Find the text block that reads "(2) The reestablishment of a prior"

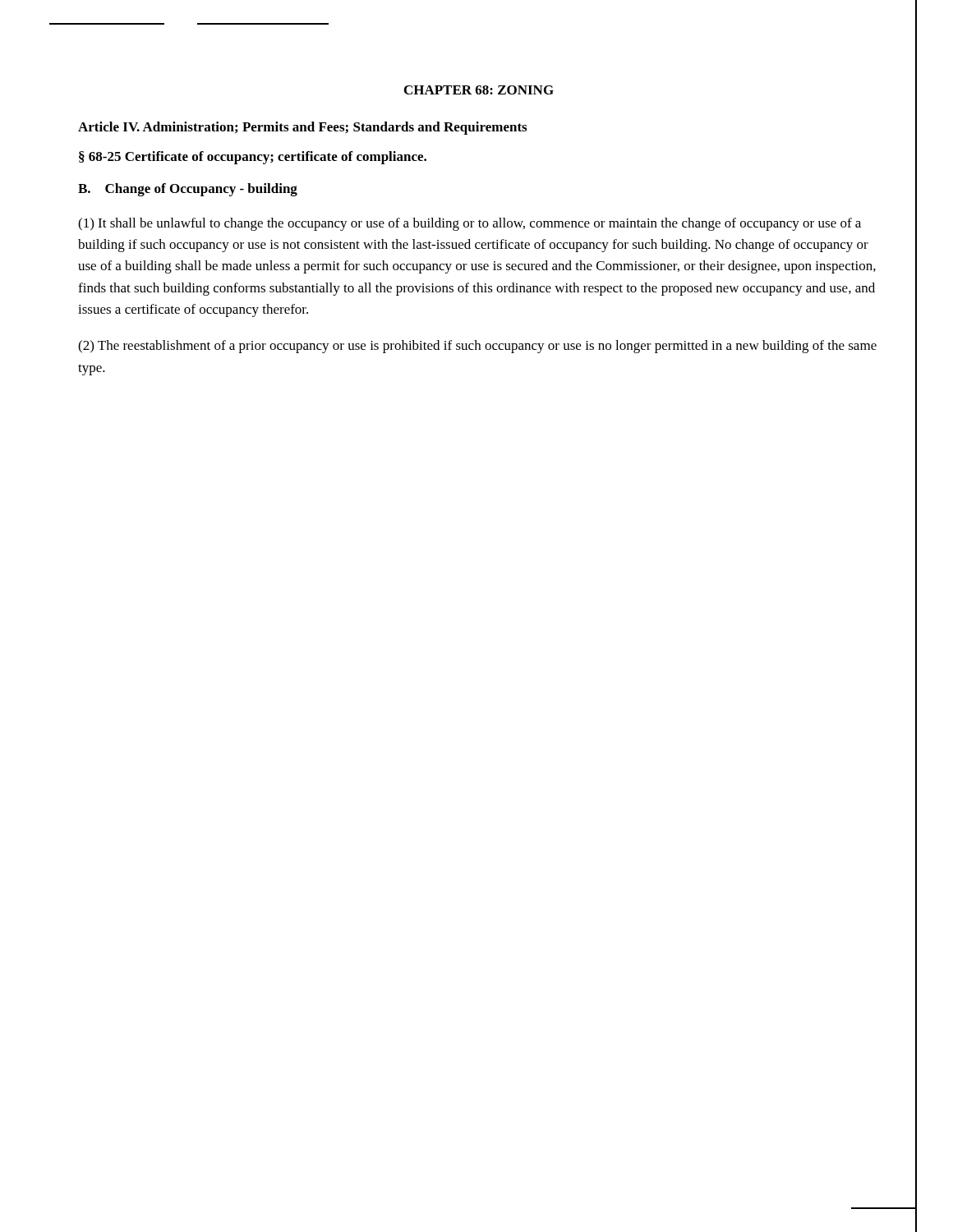click(477, 356)
